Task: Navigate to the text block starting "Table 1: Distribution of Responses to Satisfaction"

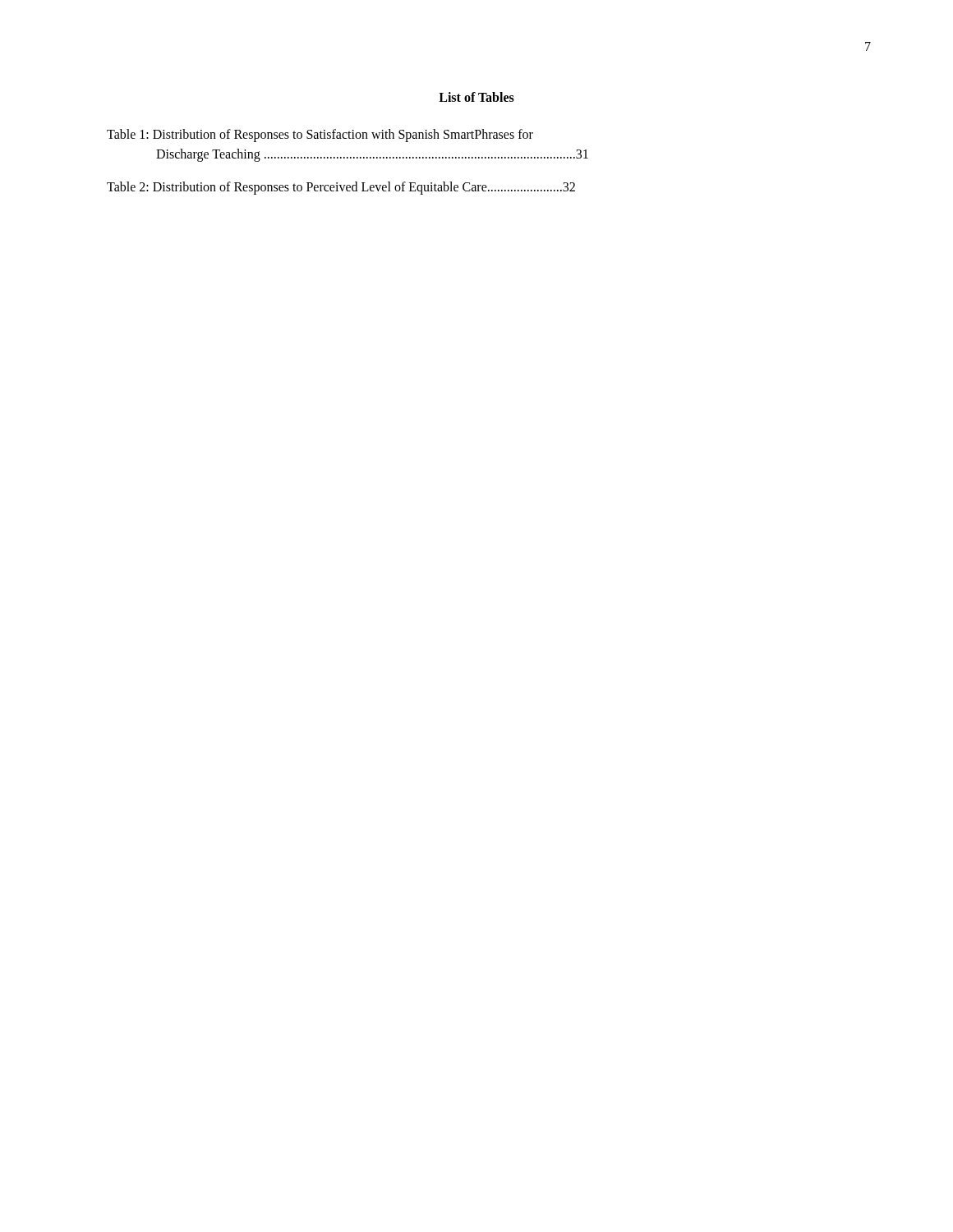Action: click(x=320, y=134)
